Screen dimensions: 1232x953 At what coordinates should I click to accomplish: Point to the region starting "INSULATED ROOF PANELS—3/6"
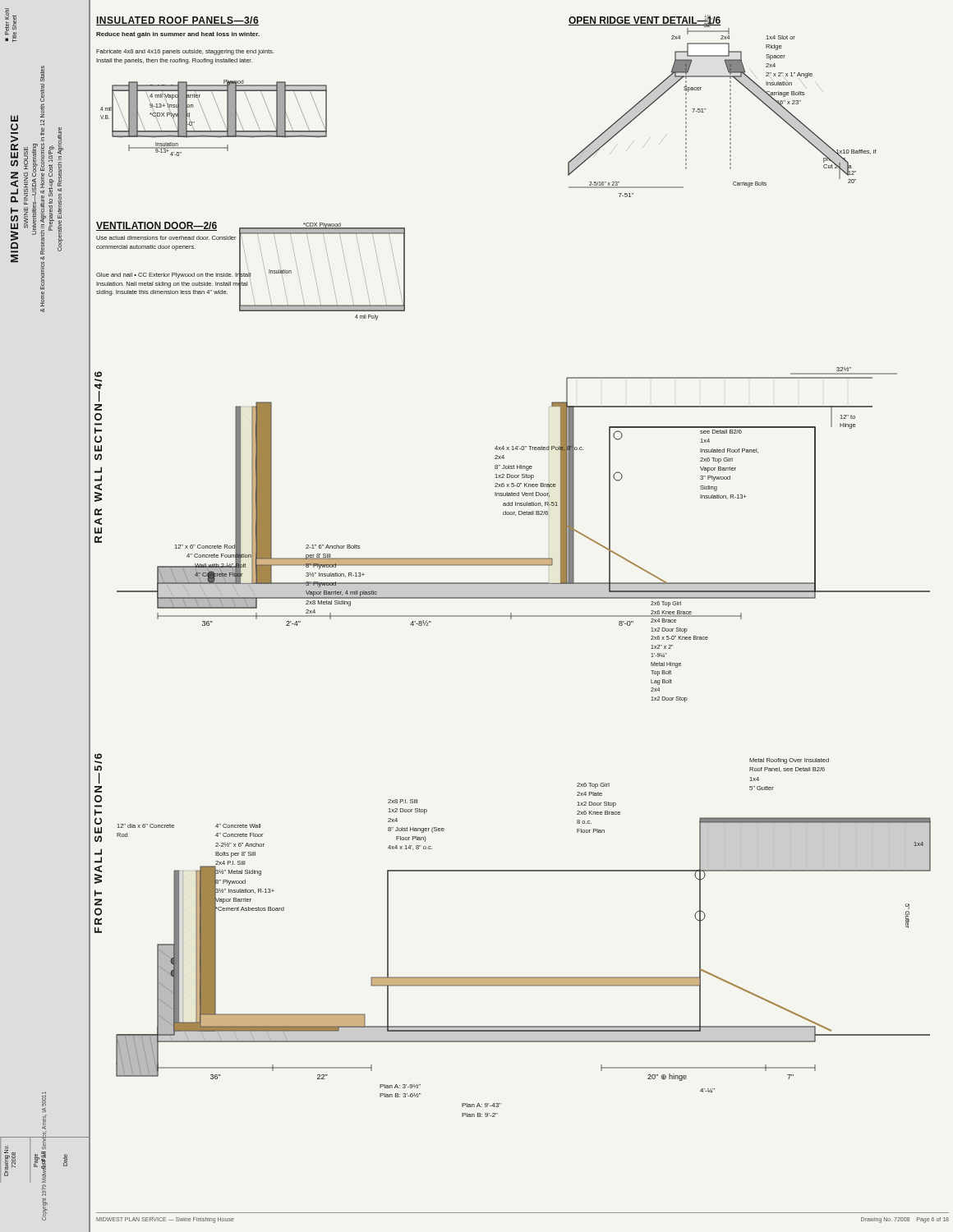point(177,21)
